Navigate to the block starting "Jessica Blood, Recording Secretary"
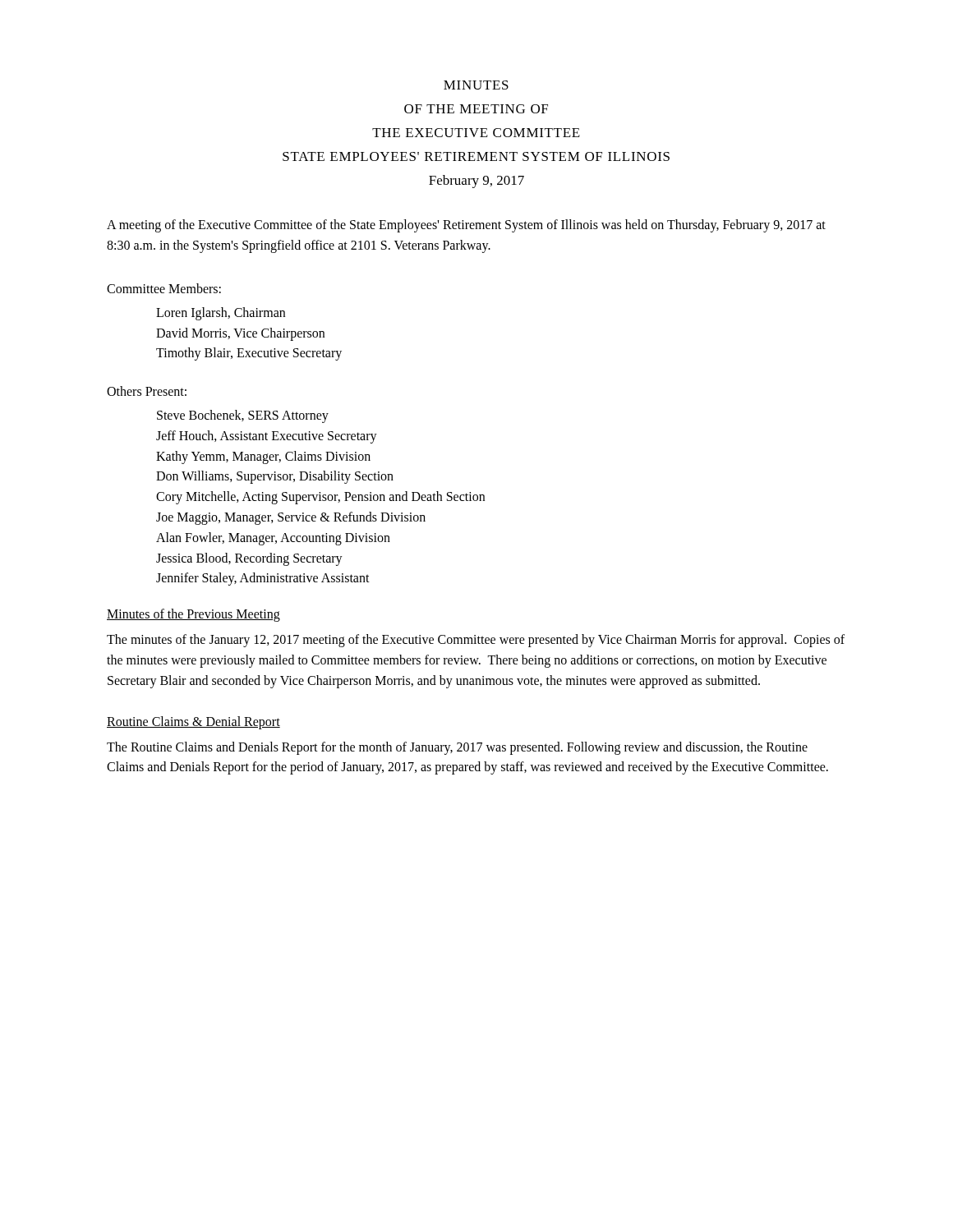 pos(249,558)
